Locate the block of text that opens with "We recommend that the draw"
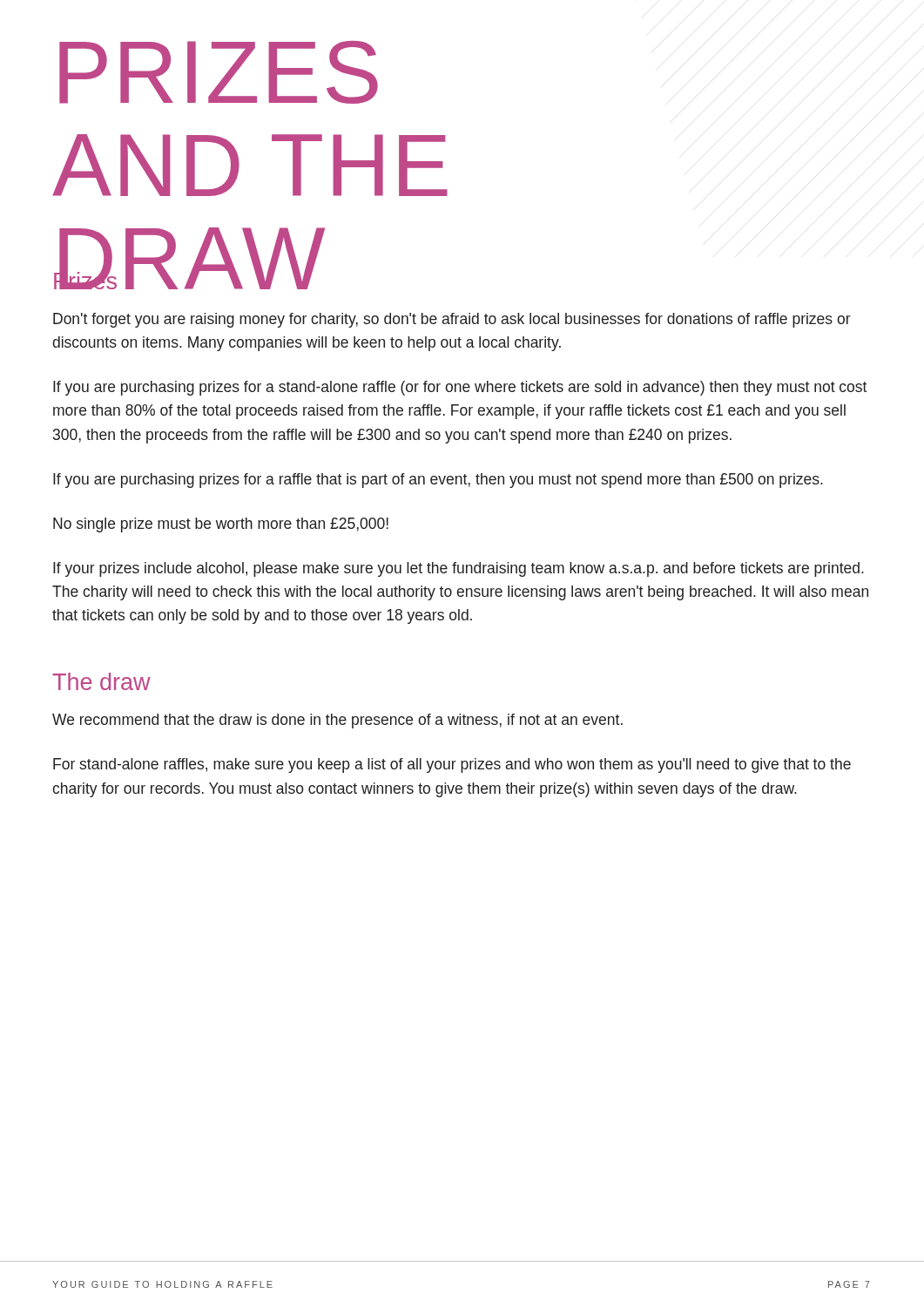The width and height of the screenshot is (924, 1307). tap(338, 720)
